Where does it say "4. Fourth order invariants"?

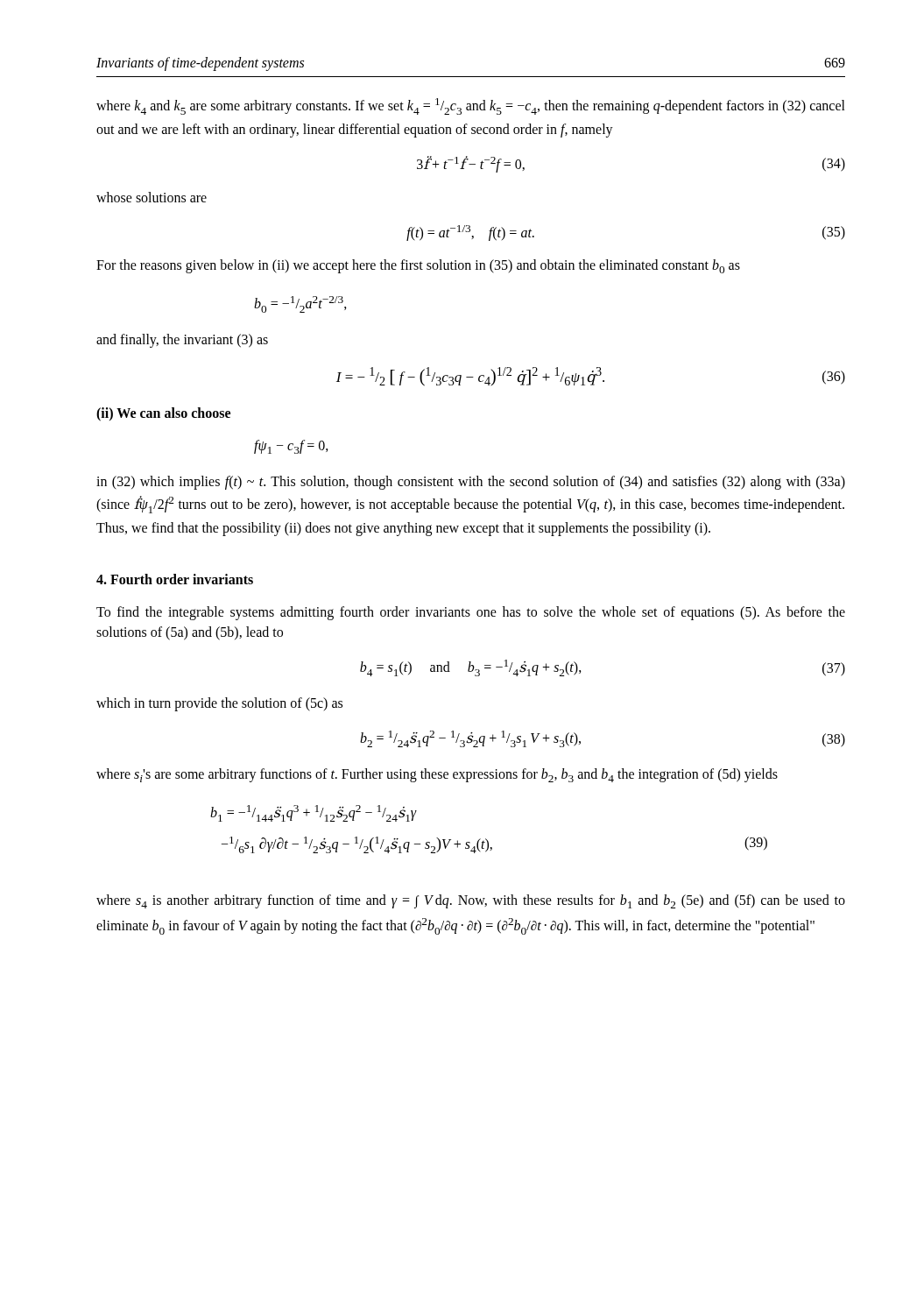tap(175, 579)
